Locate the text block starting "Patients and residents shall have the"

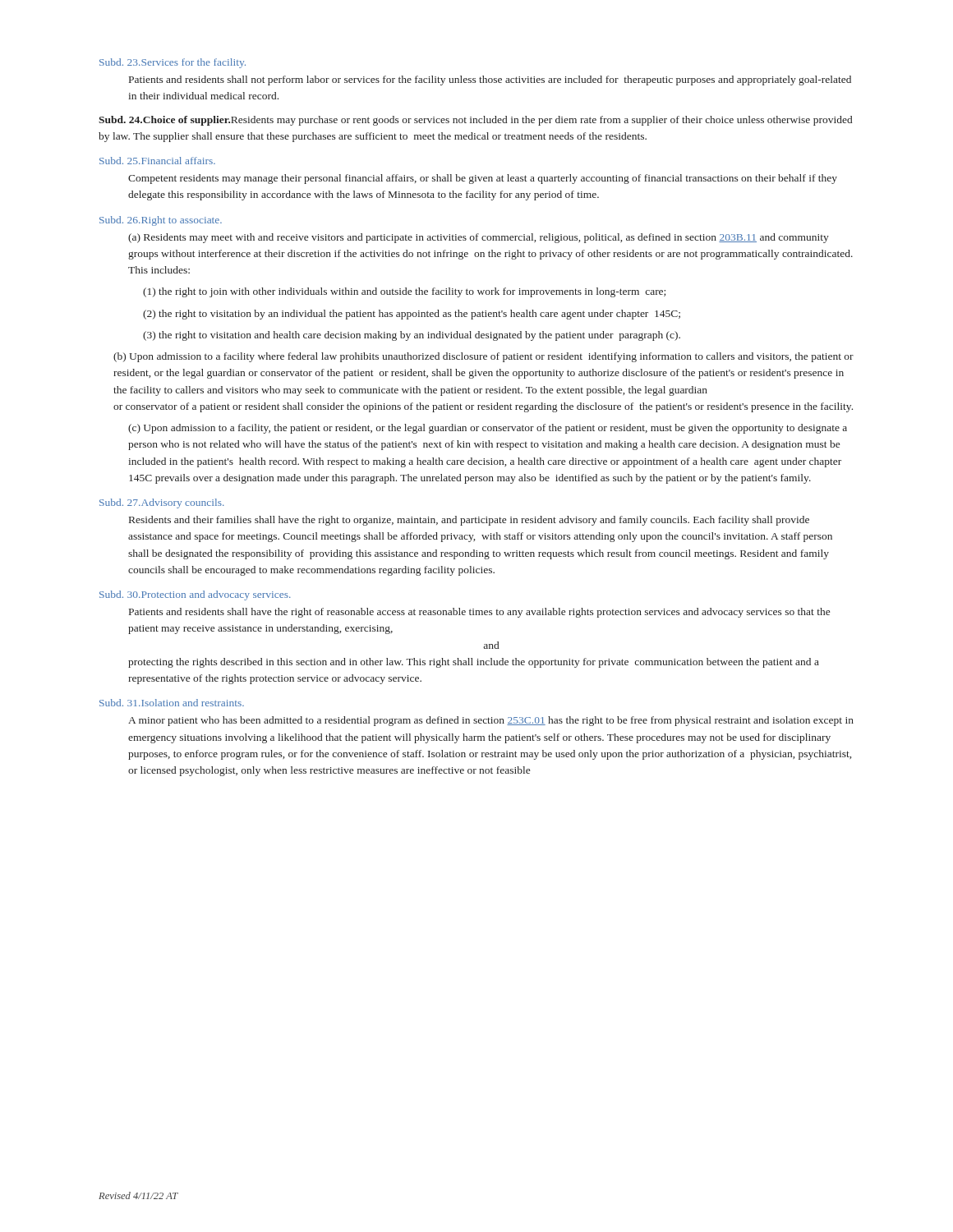tap(491, 645)
